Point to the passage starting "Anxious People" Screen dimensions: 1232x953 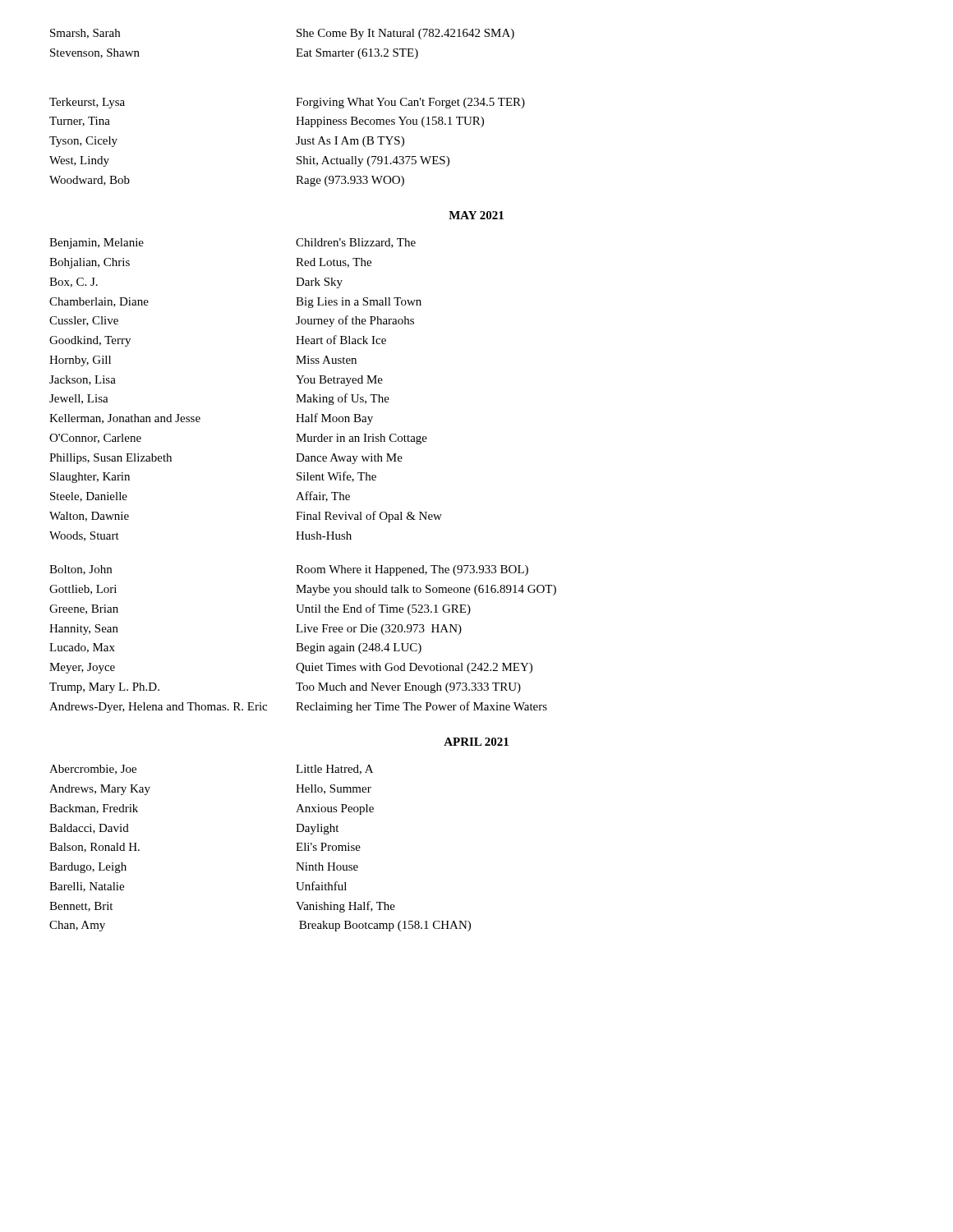click(x=335, y=808)
